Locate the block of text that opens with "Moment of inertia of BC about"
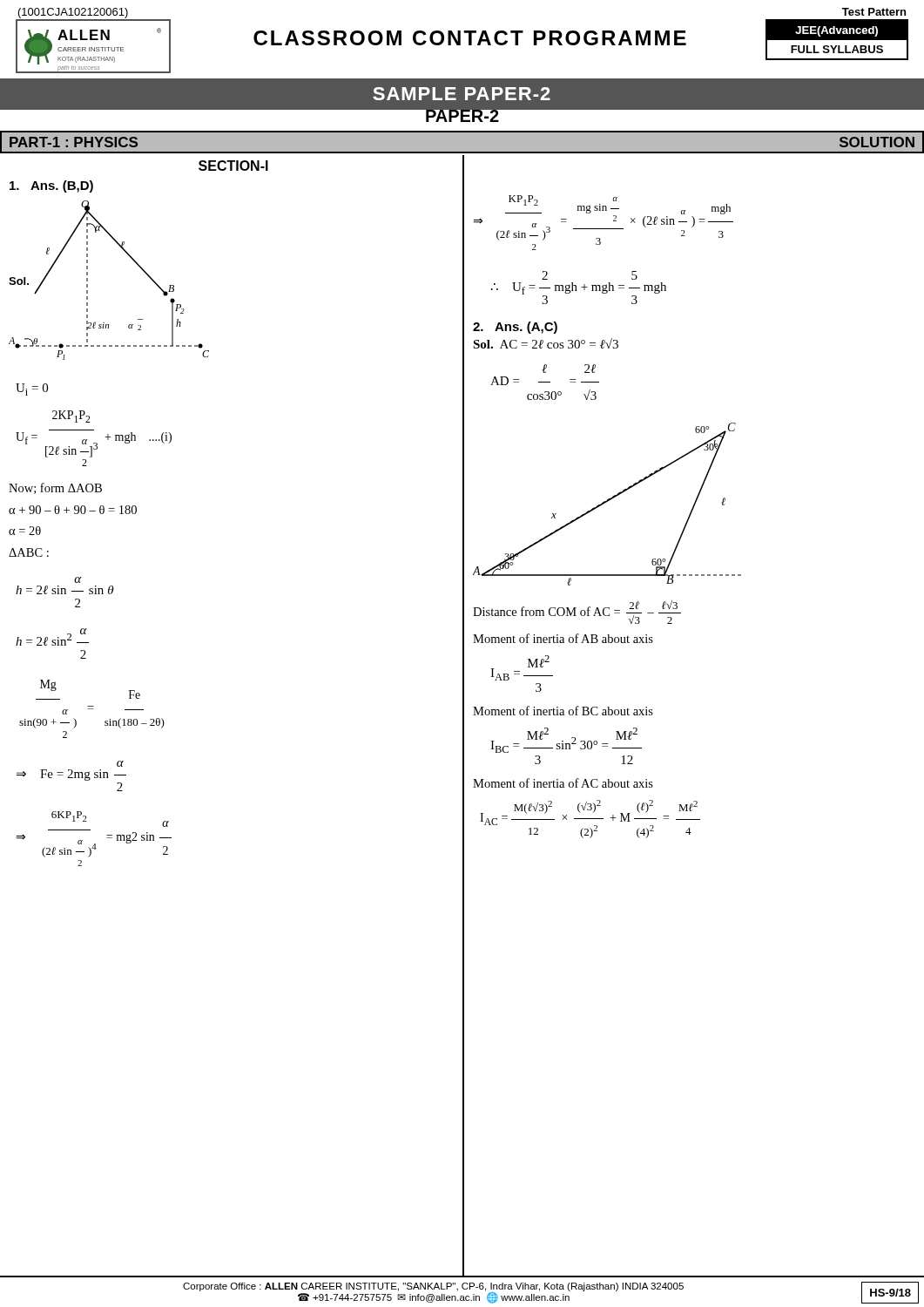 click(x=563, y=711)
